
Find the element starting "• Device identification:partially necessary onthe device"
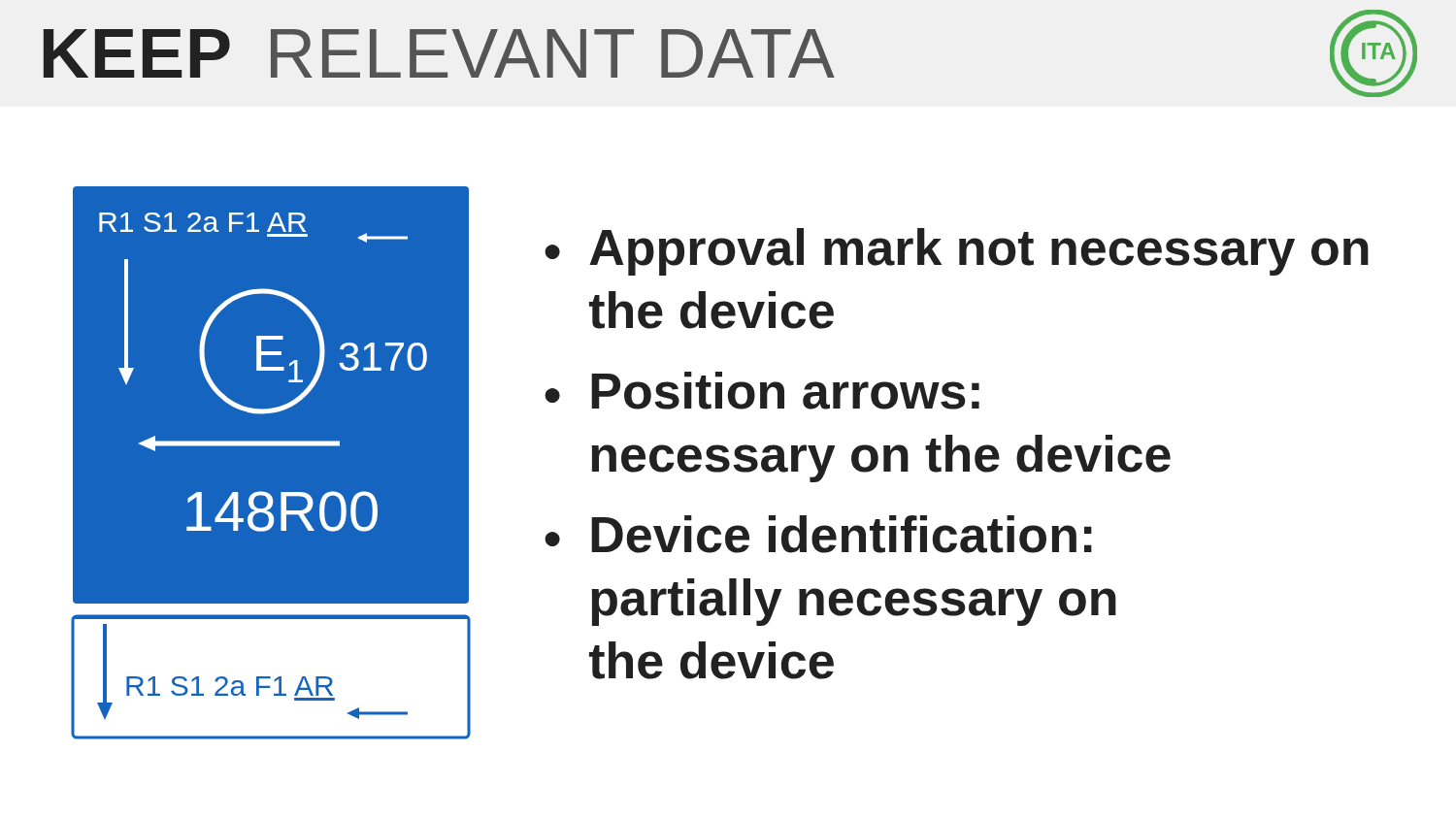980,598
